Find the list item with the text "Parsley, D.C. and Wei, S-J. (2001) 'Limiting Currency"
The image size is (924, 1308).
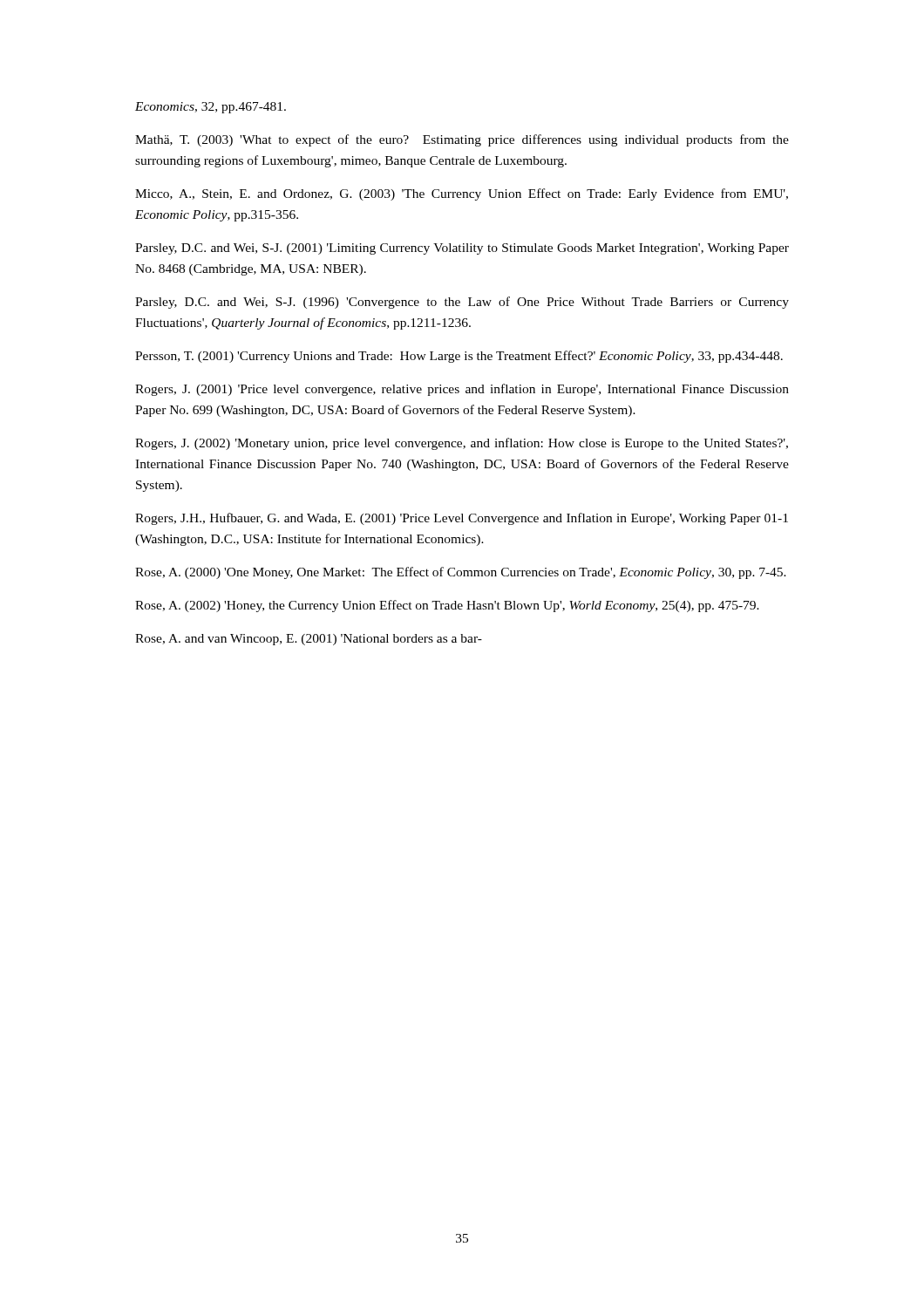click(462, 258)
